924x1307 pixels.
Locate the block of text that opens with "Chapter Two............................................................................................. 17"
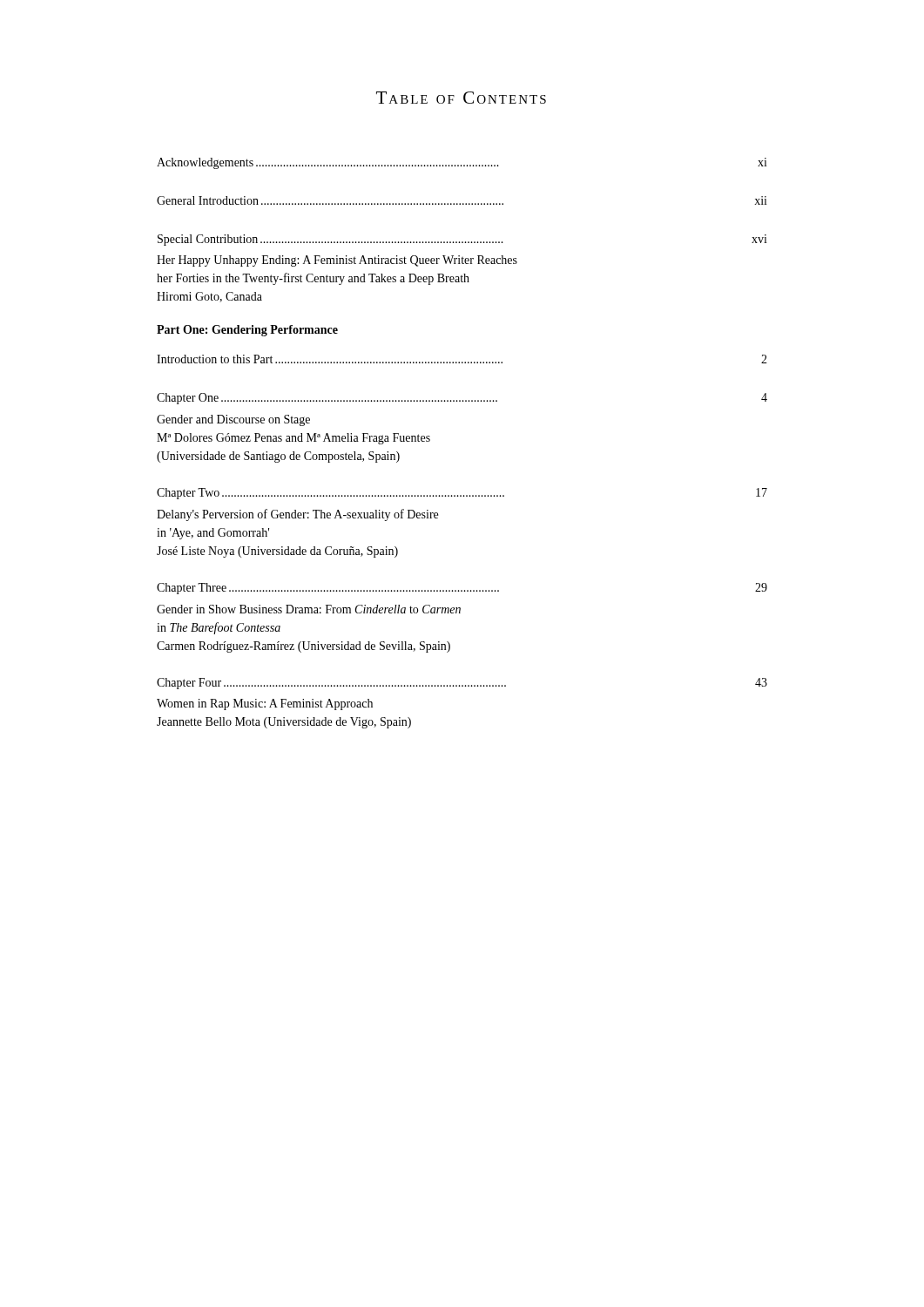click(x=462, y=494)
